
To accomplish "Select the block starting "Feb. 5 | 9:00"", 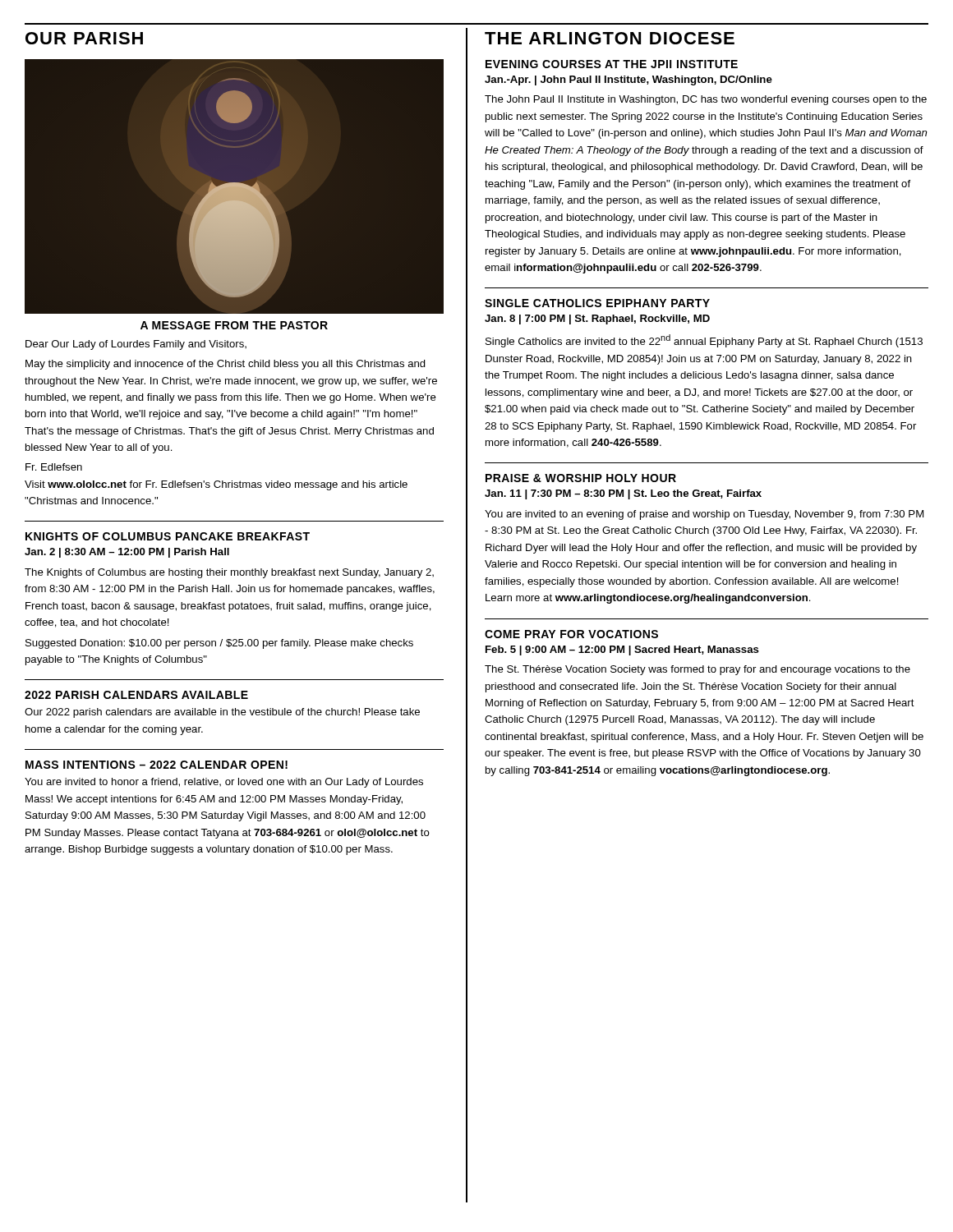I will pyautogui.click(x=707, y=710).
